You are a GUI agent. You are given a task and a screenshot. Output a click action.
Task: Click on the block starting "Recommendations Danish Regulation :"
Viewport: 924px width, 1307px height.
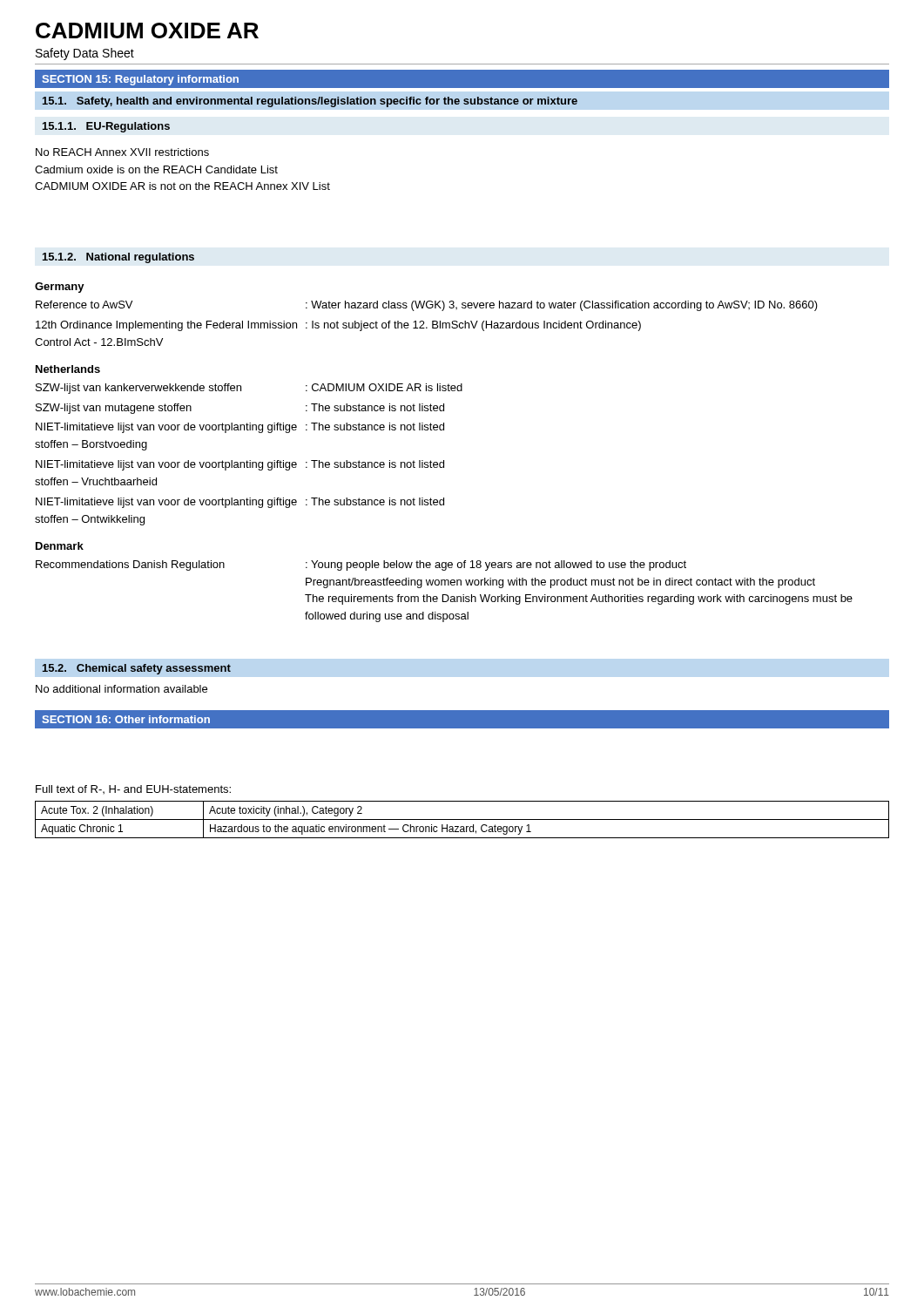462,590
